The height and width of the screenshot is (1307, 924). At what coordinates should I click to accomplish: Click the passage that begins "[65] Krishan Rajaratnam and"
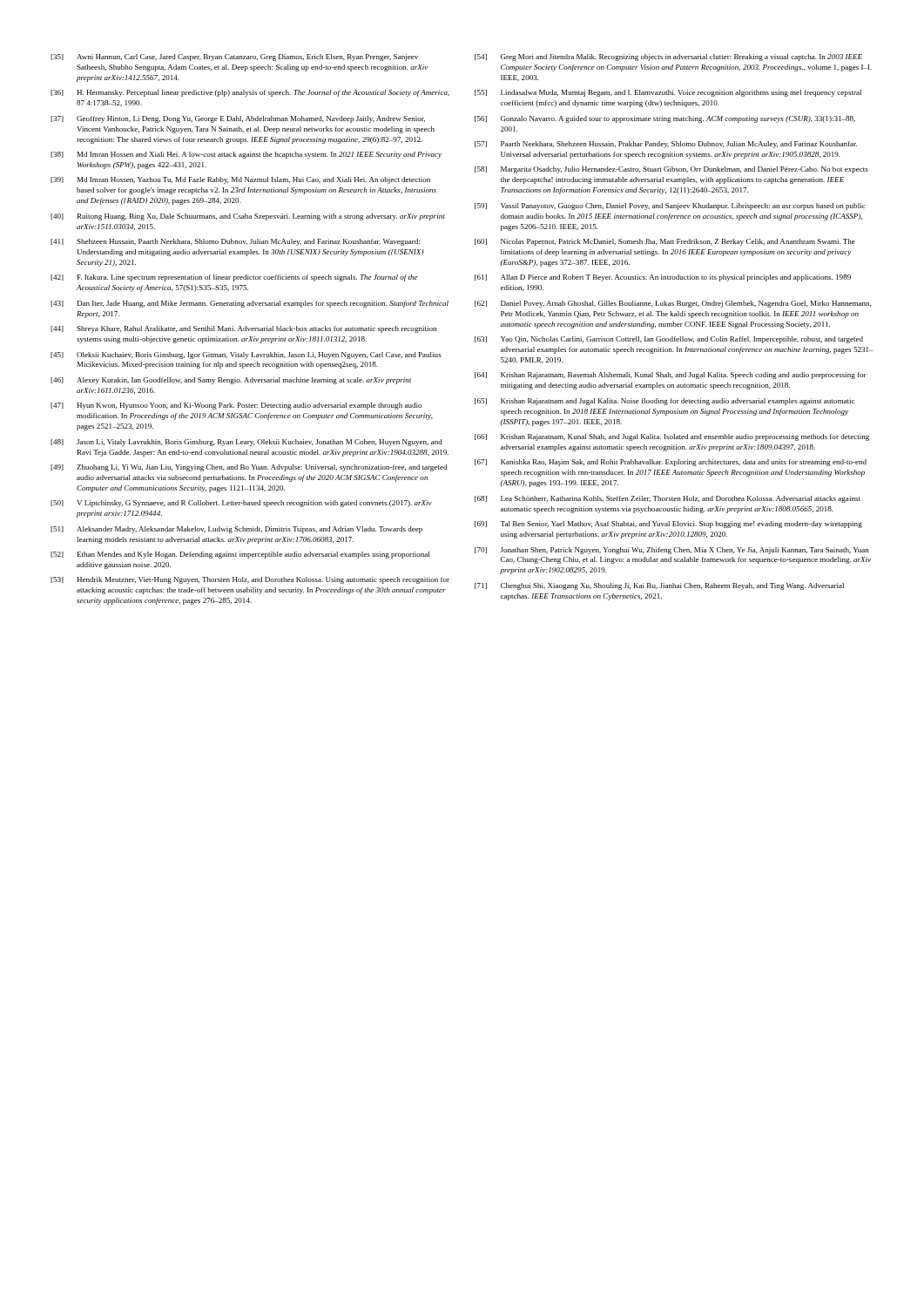tap(674, 412)
